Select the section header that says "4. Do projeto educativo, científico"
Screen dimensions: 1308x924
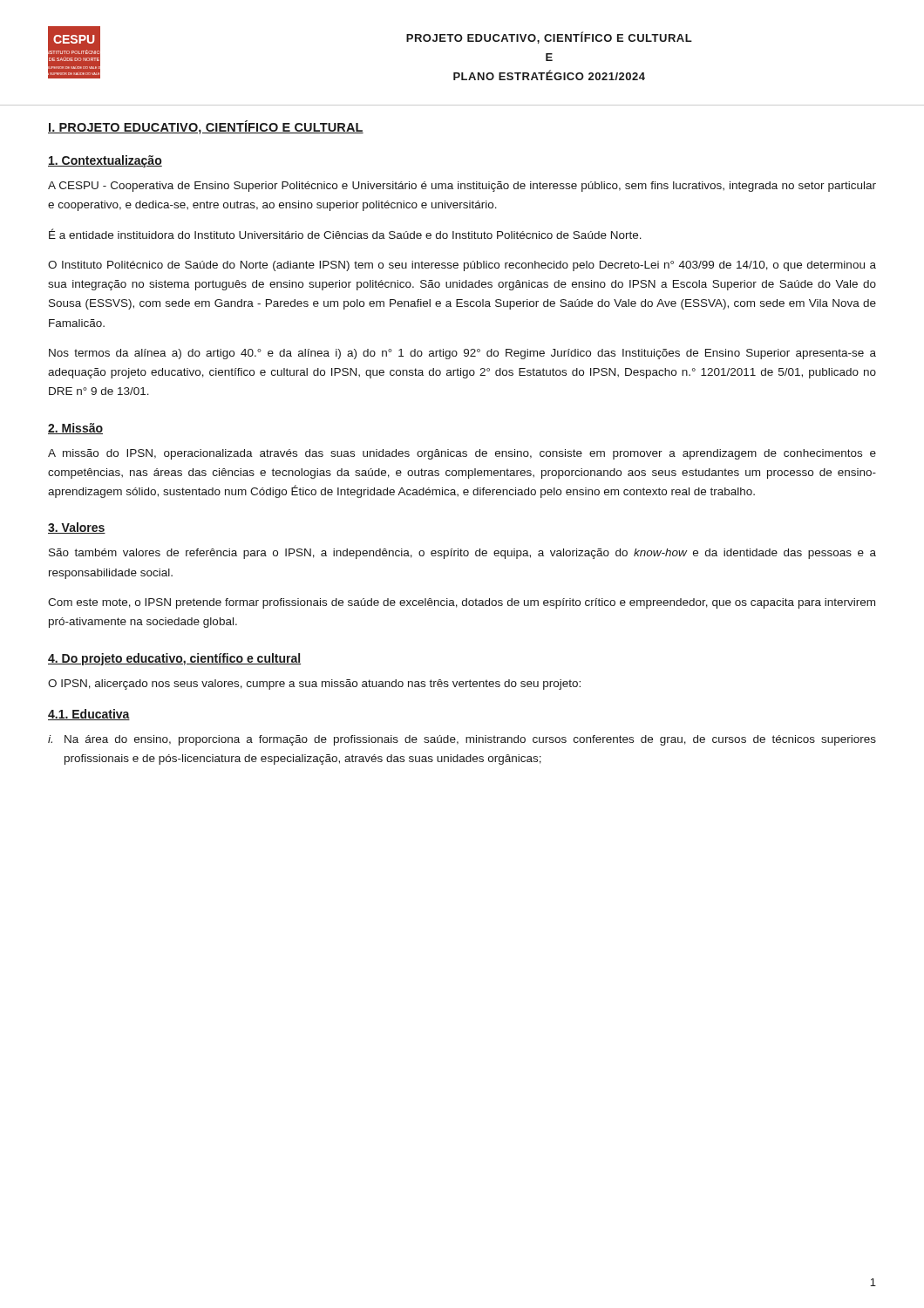pos(174,658)
